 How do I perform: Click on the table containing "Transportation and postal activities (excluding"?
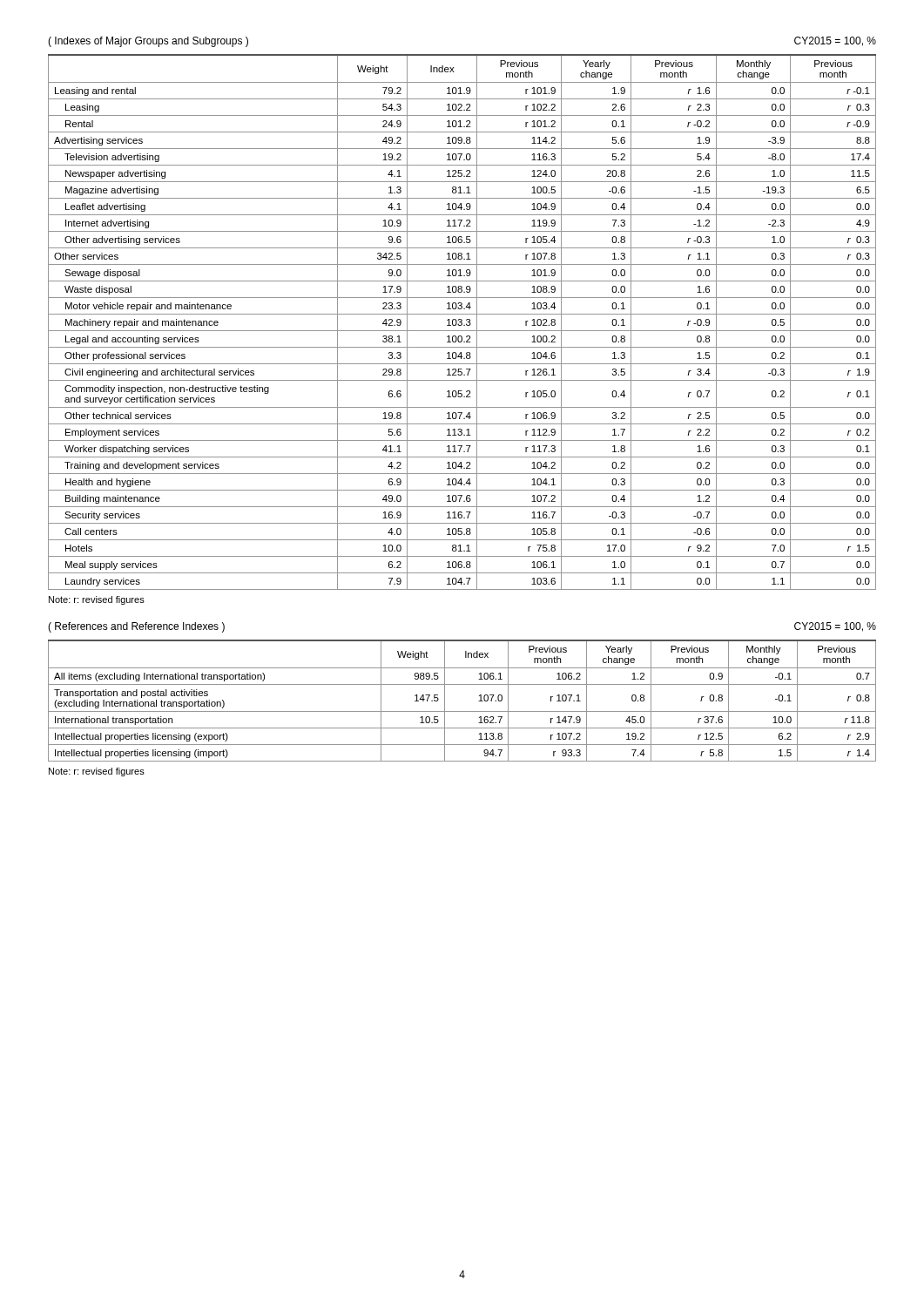462,701
